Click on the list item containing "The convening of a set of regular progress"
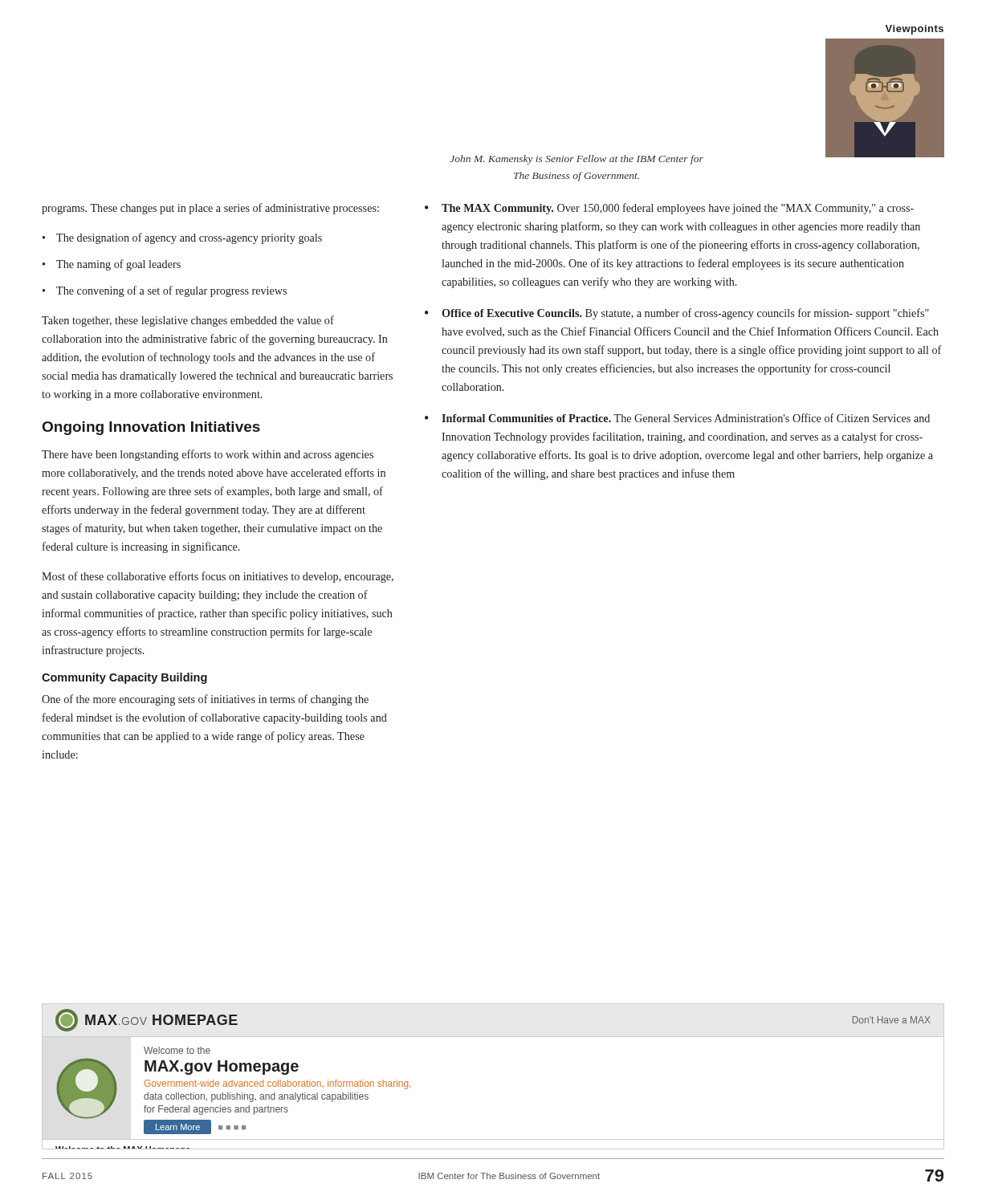 (x=172, y=291)
